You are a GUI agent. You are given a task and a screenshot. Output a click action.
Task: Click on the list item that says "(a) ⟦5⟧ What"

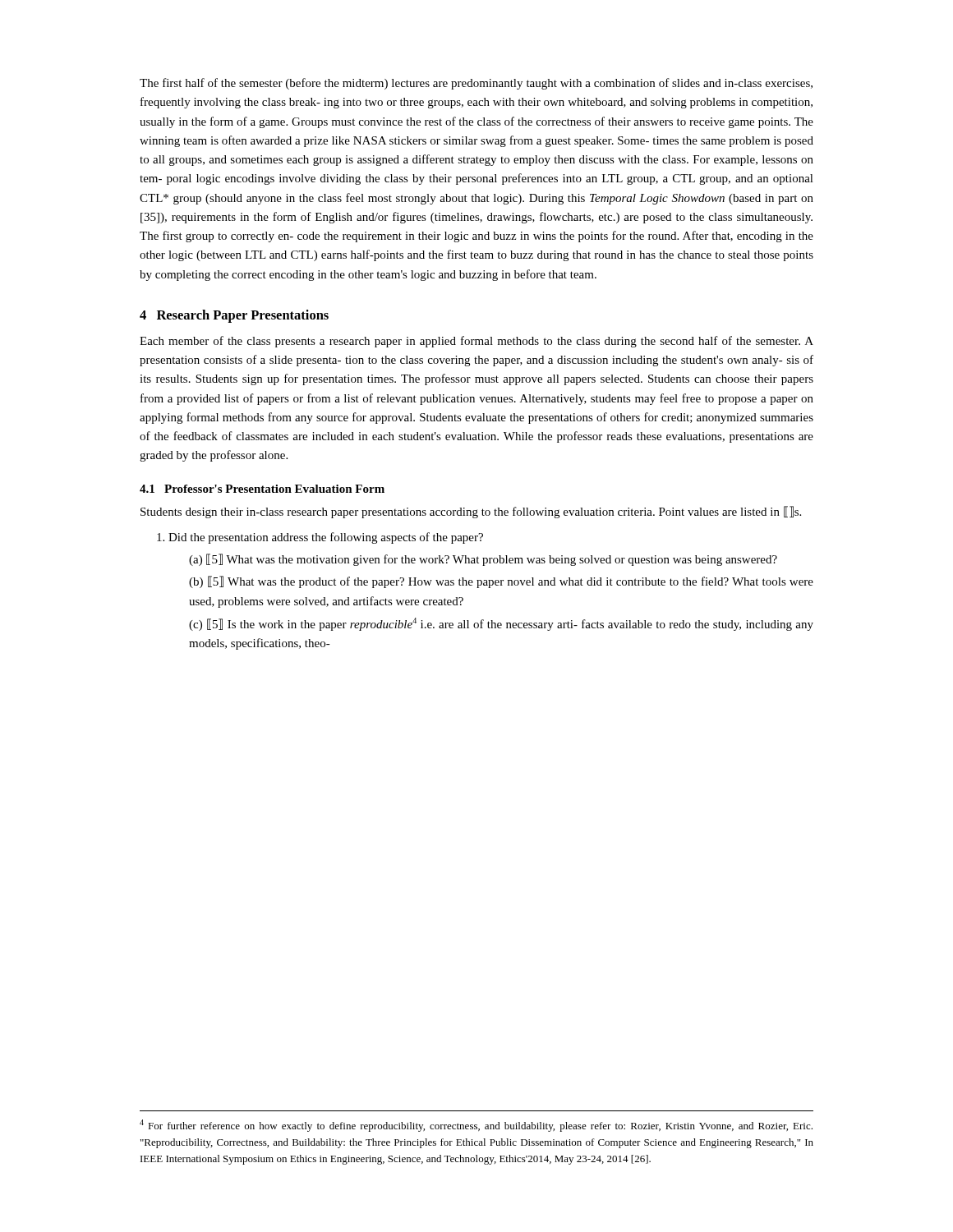pos(483,559)
